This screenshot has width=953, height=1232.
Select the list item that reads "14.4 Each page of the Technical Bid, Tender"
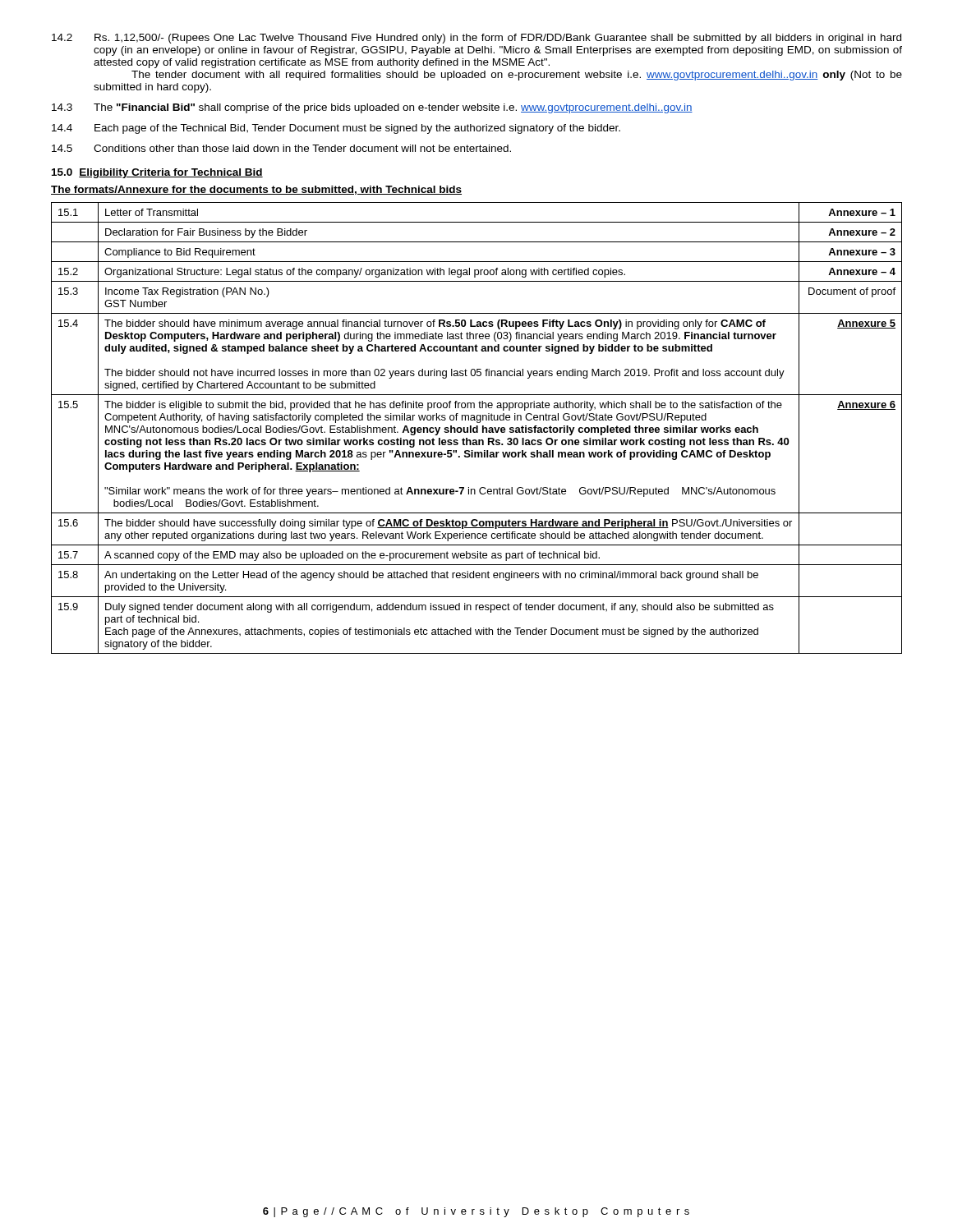(476, 128)
